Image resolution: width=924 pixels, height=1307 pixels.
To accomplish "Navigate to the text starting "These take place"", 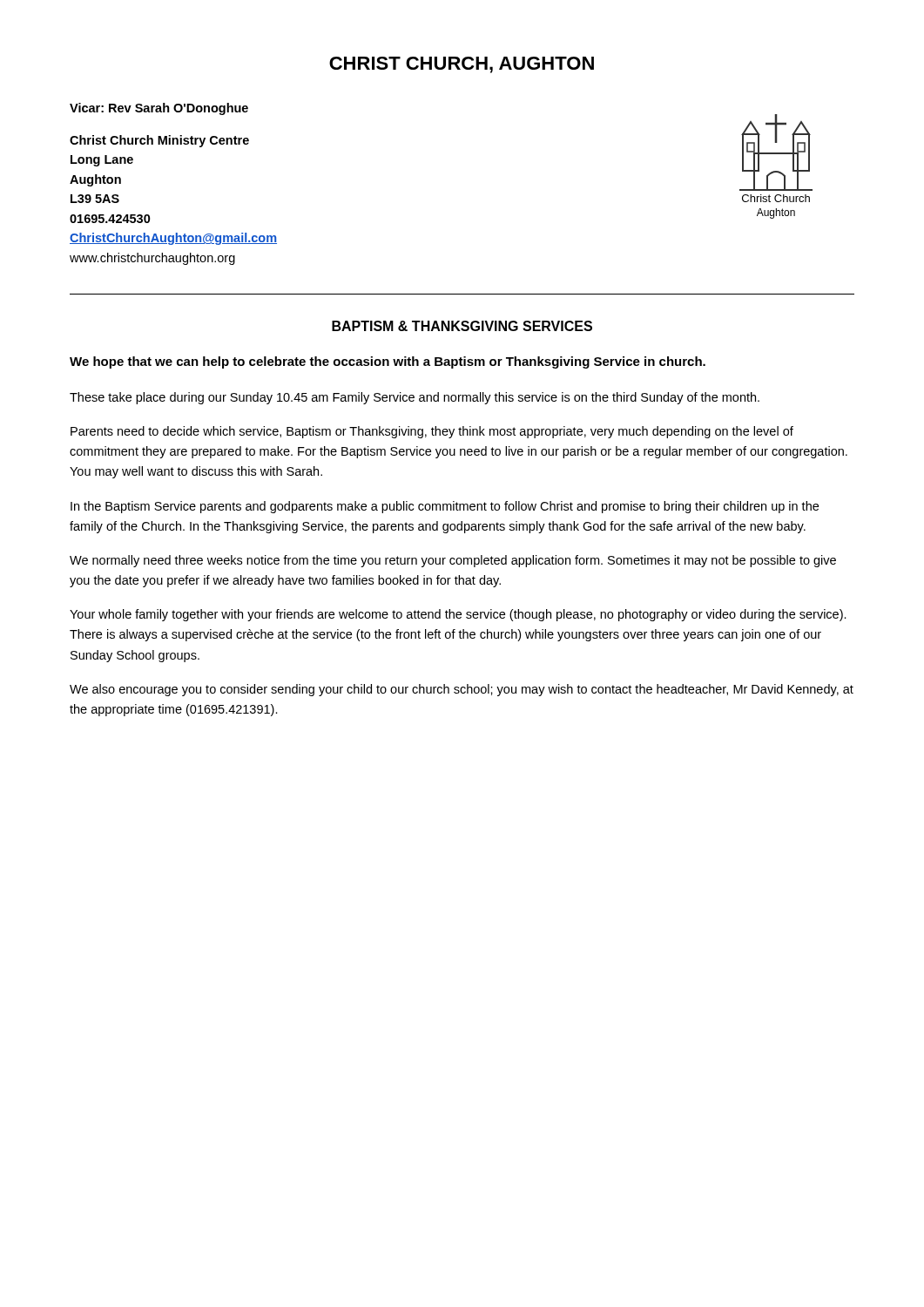I will click(415, 397).
